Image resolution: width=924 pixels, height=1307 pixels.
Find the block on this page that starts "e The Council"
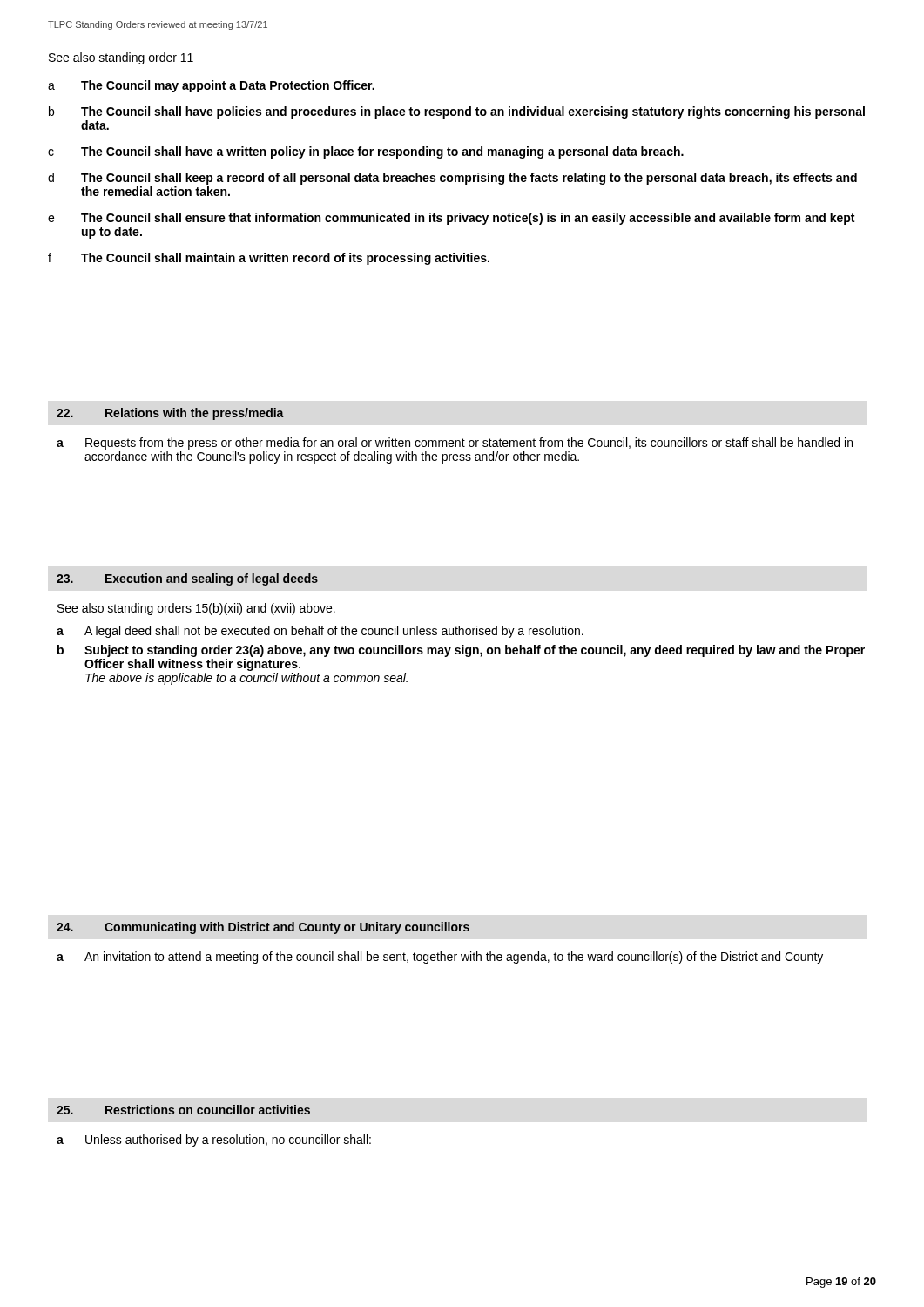[x=457, y=225]
